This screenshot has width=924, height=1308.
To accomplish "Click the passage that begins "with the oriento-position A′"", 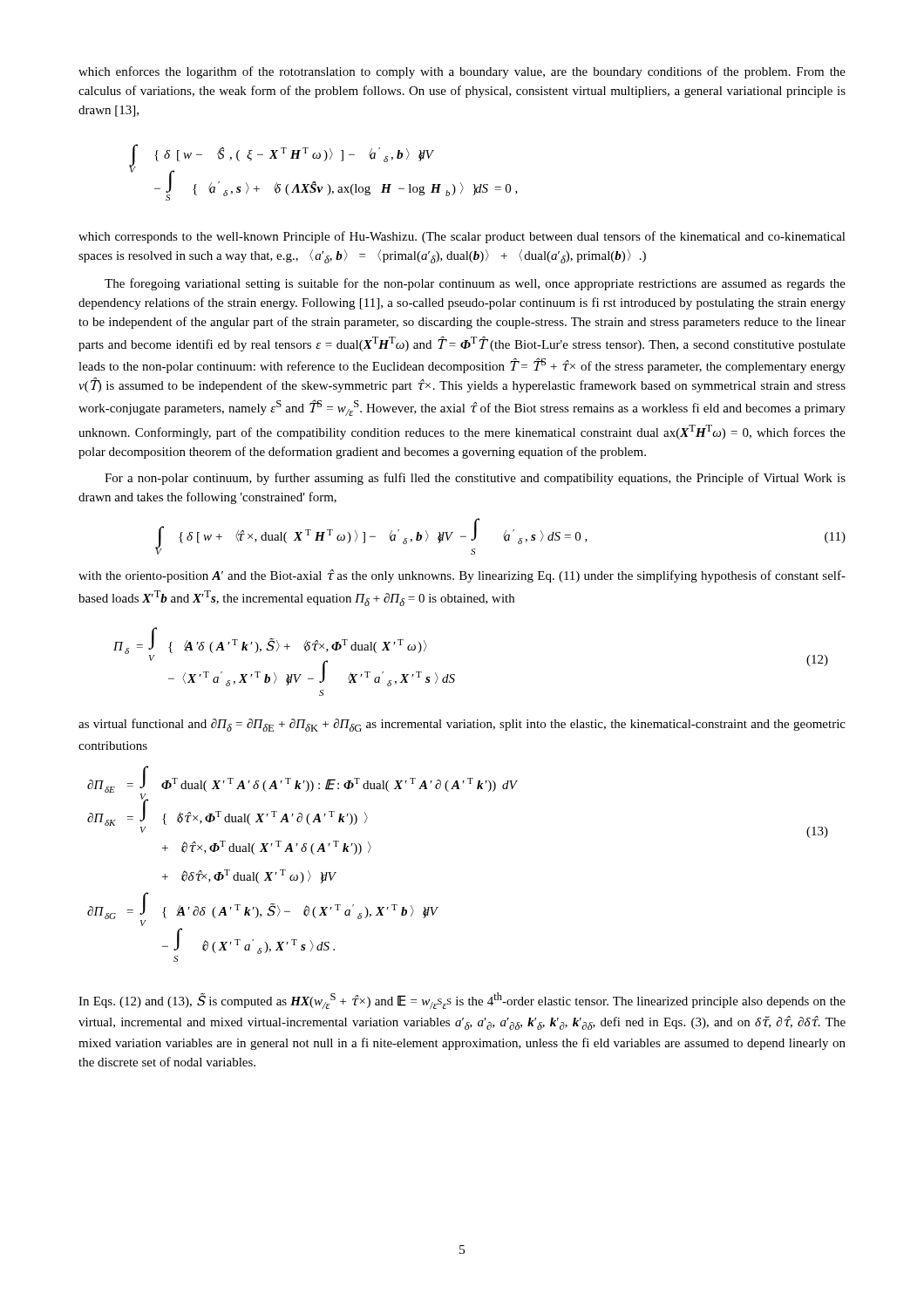I will click(x=462, y=588).
